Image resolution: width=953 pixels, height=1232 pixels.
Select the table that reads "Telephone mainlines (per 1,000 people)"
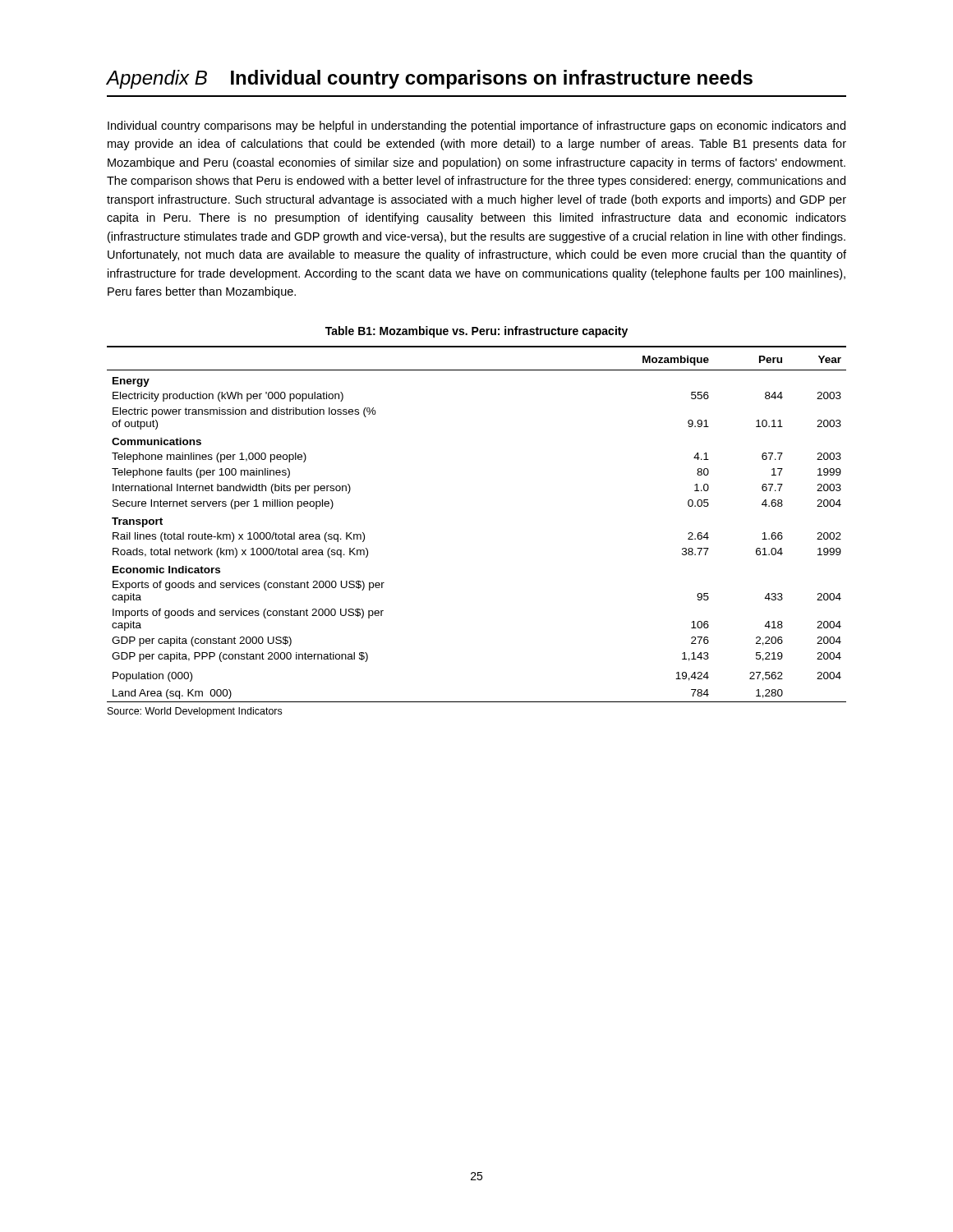(476, 531)
